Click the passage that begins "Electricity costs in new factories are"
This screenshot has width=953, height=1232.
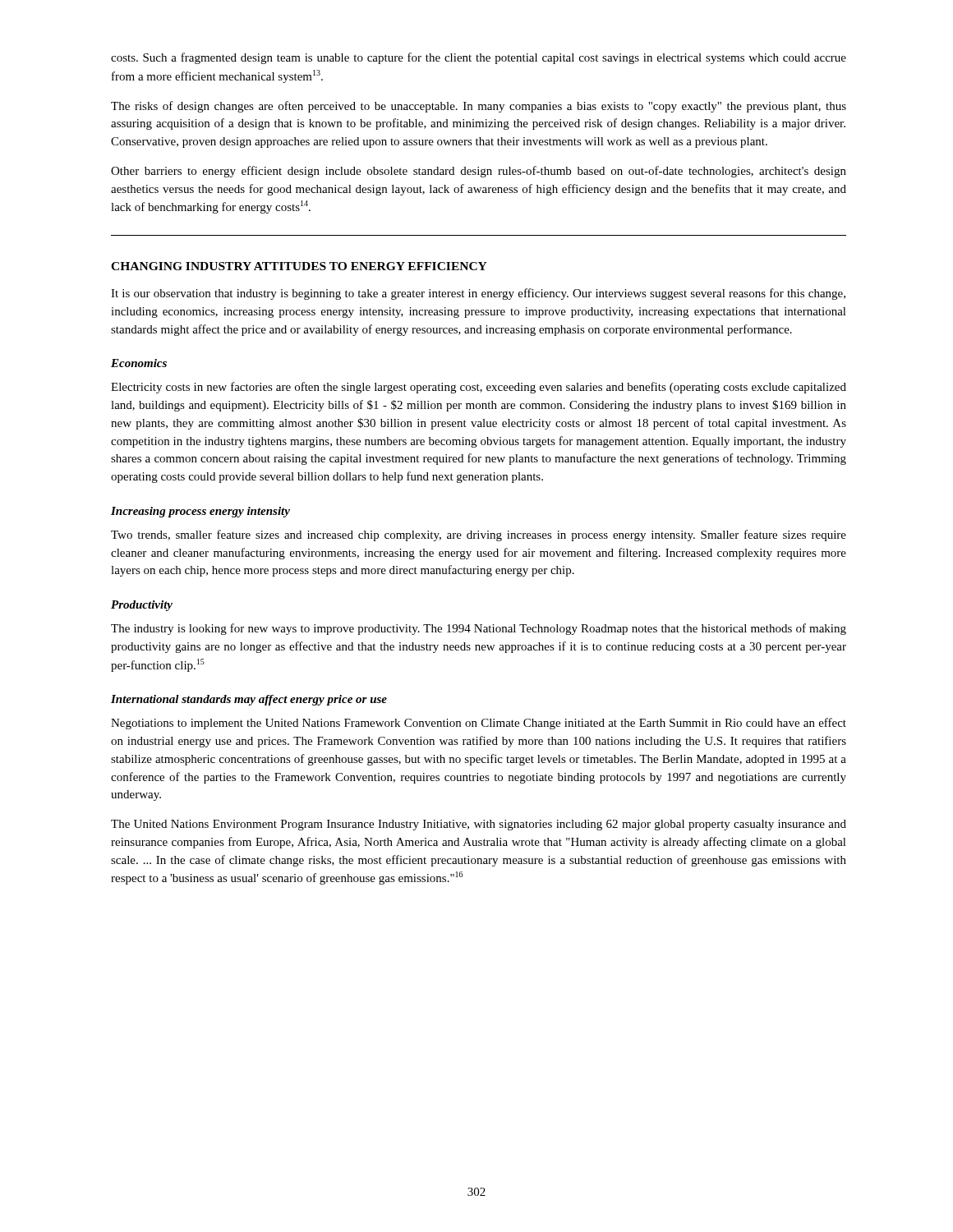[479, 432]
